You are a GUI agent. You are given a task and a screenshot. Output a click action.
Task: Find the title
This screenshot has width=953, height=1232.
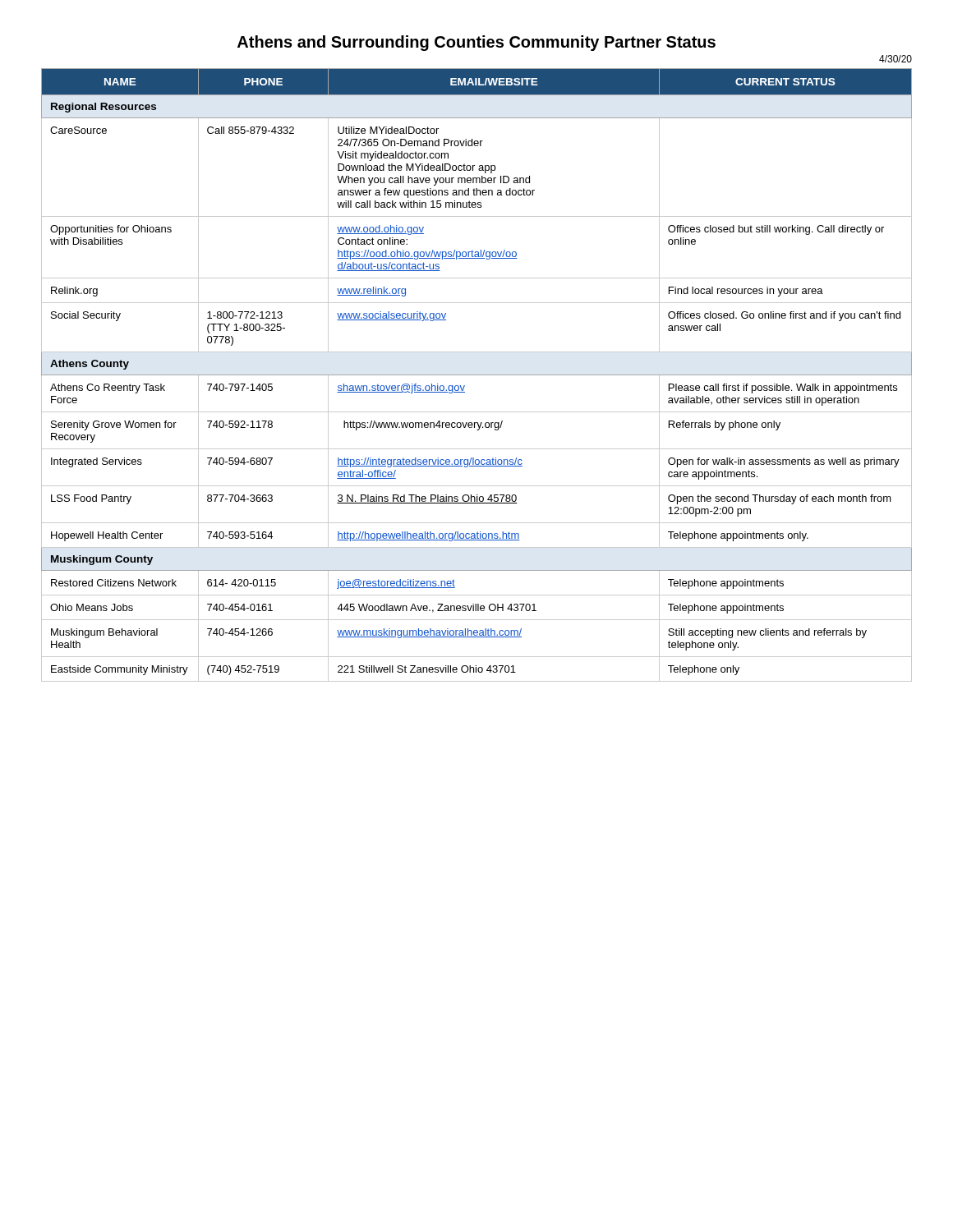coord(476,42)
